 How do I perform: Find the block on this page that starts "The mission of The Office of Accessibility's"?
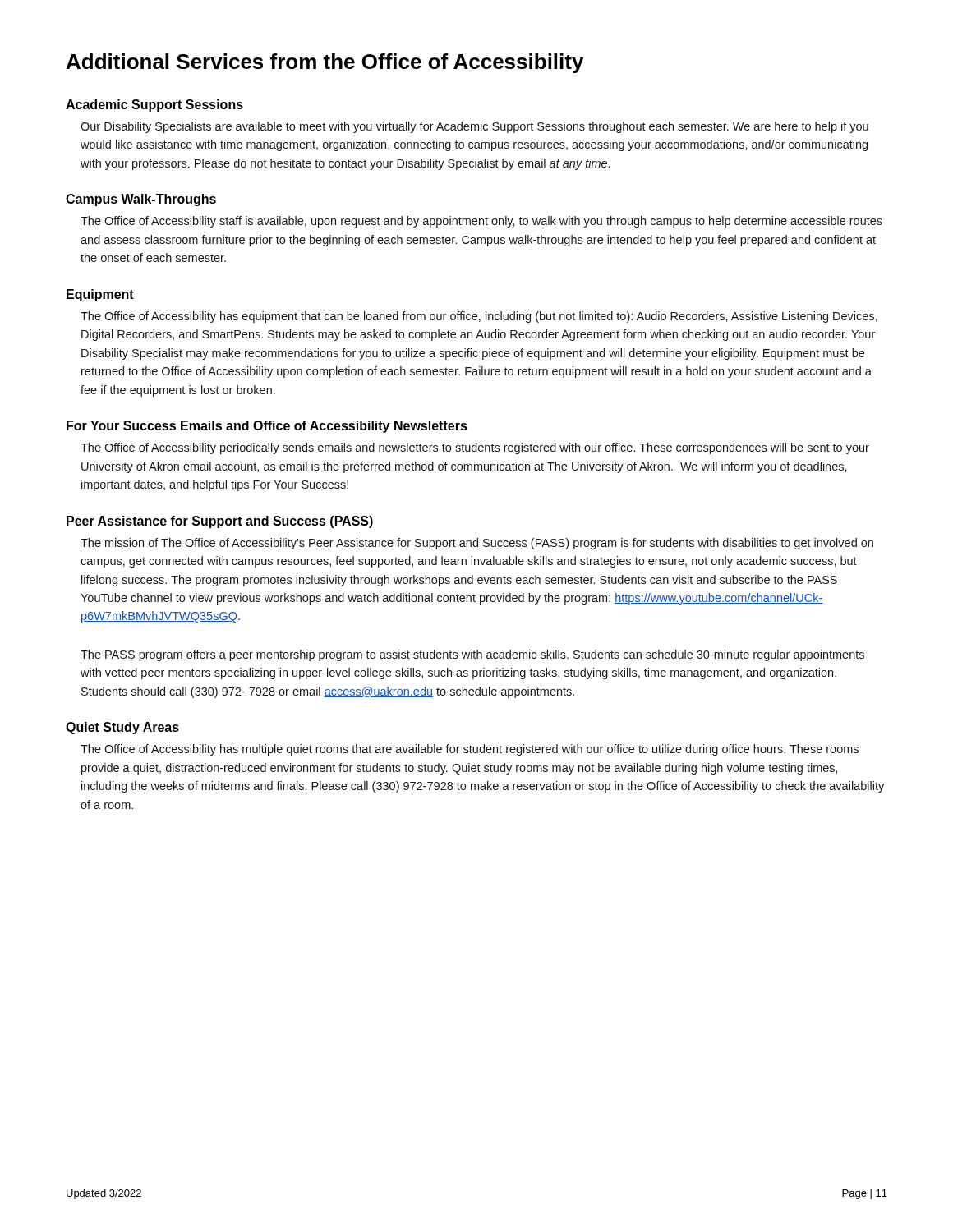(477, 579)
